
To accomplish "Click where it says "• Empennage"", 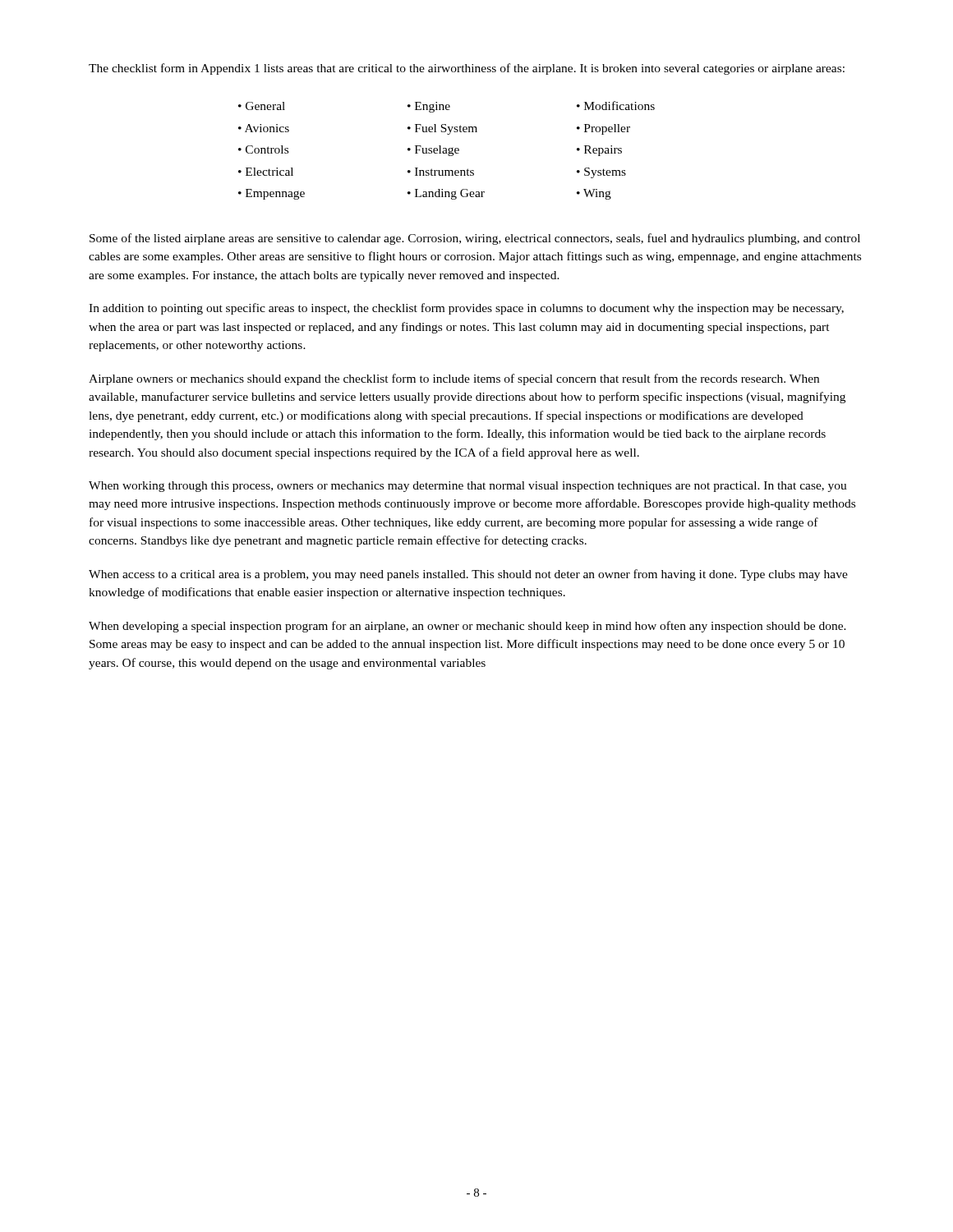I will tap(271, 193).
